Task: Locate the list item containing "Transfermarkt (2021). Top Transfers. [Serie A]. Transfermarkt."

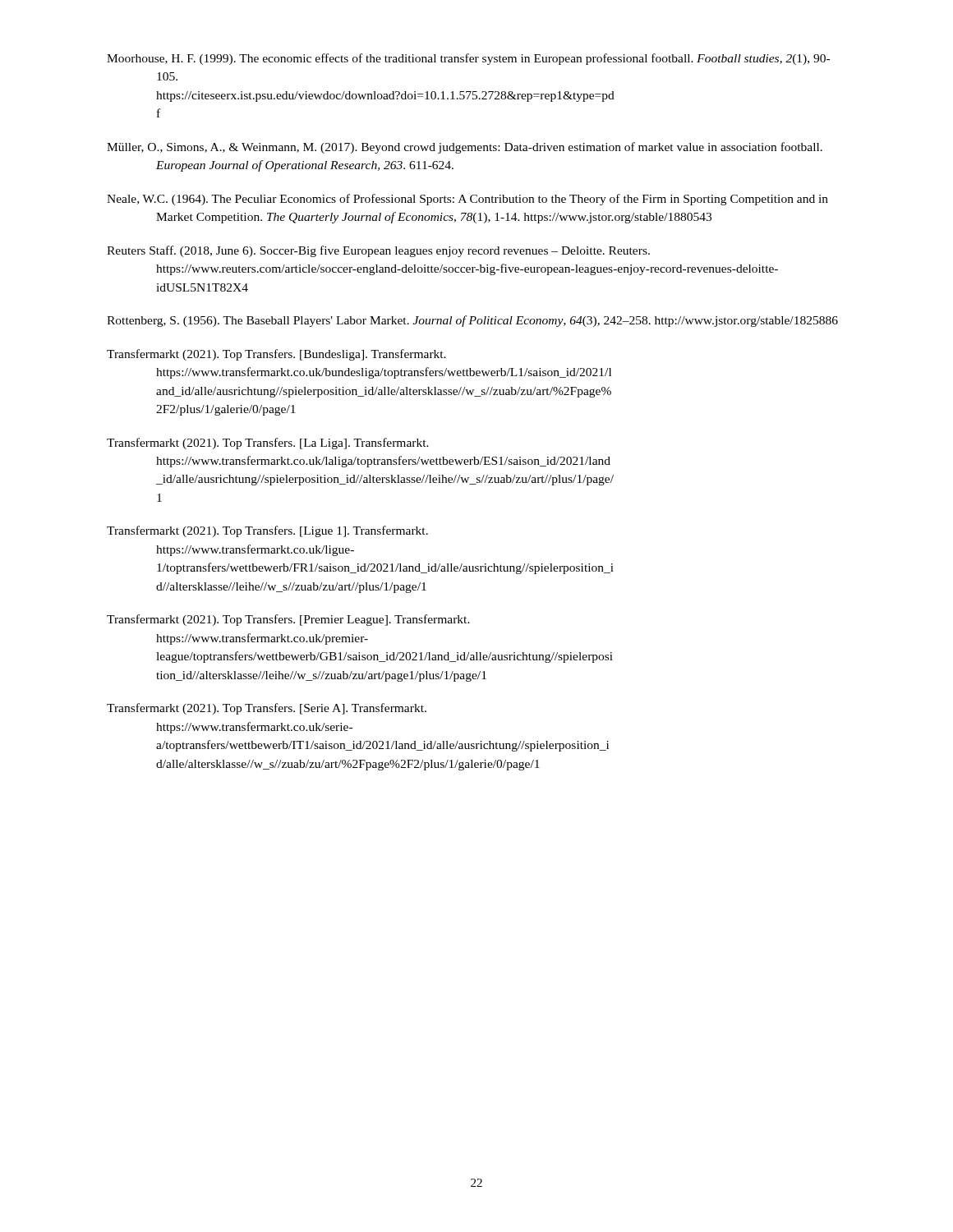Action: pos(358,735)
